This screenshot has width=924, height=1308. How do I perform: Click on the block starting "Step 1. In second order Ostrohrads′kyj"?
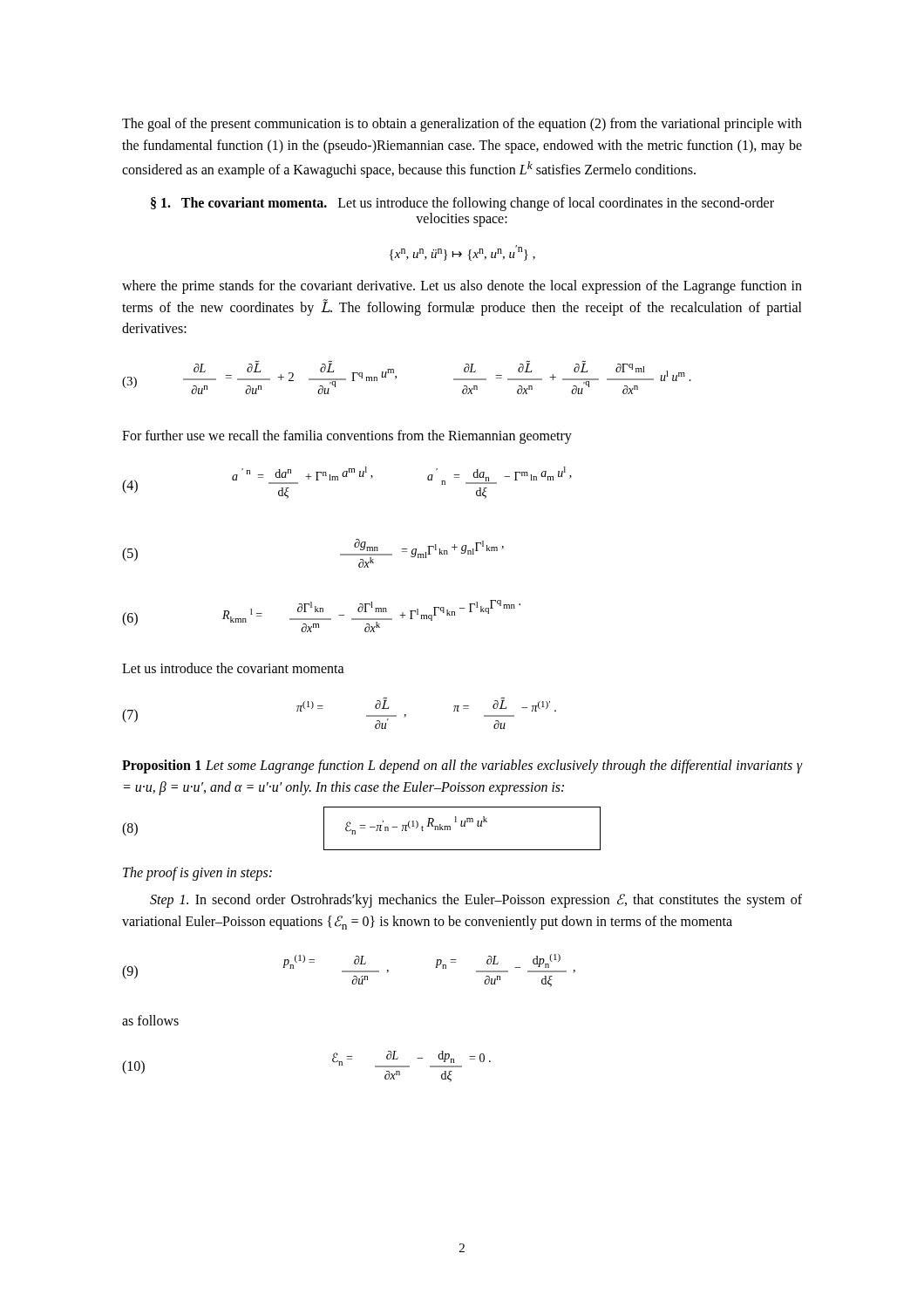pyautogui.click(x=462, y=912)
